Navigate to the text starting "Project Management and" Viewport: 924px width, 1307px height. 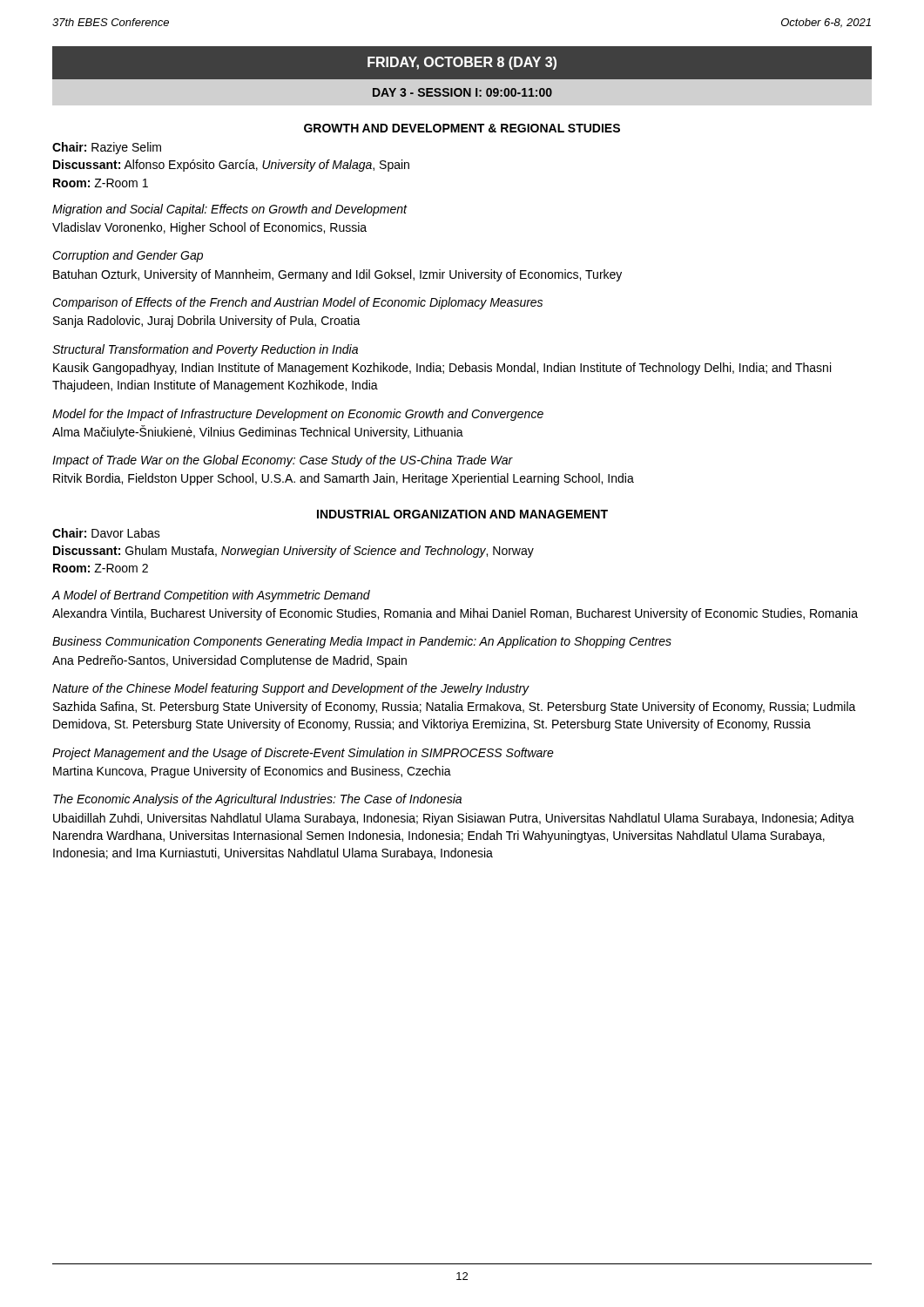point(462,762)
